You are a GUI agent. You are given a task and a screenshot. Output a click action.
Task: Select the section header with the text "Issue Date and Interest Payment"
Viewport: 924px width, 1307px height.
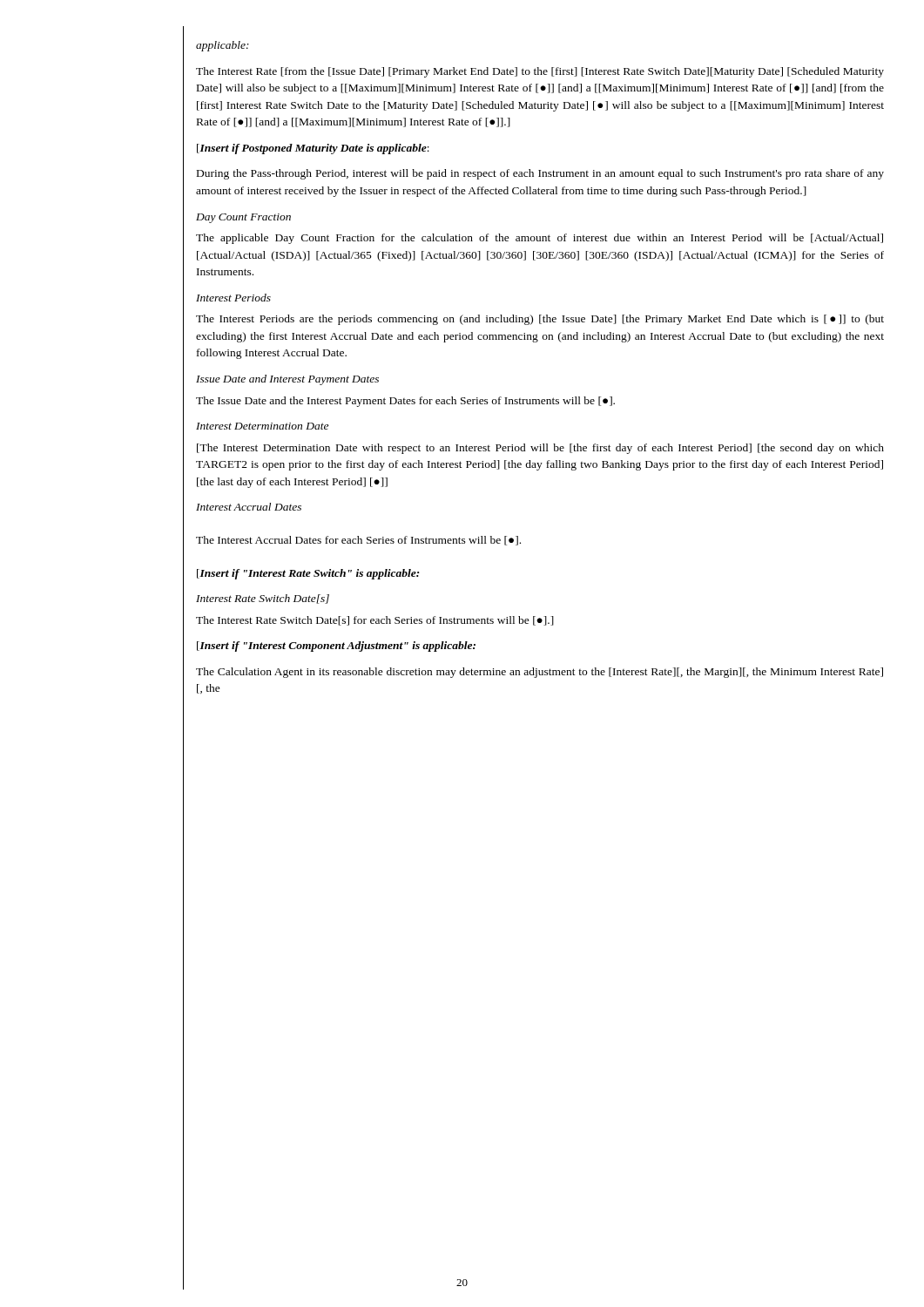click(288, 379)
